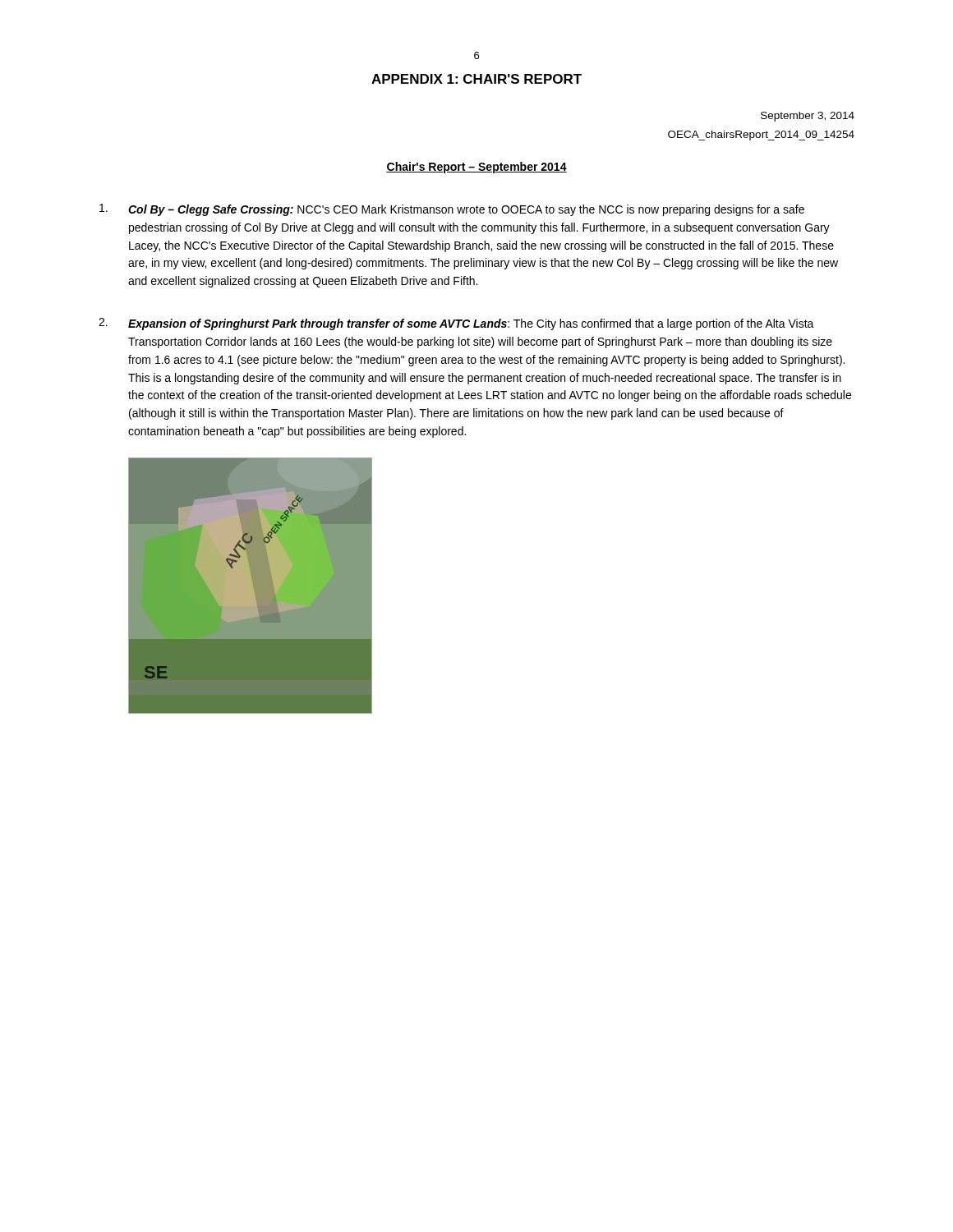Click on the section header that says "Chair's Report – September 2014"
The width and height of the screenshot is (953, 1232).
click(x=476, y=167)
